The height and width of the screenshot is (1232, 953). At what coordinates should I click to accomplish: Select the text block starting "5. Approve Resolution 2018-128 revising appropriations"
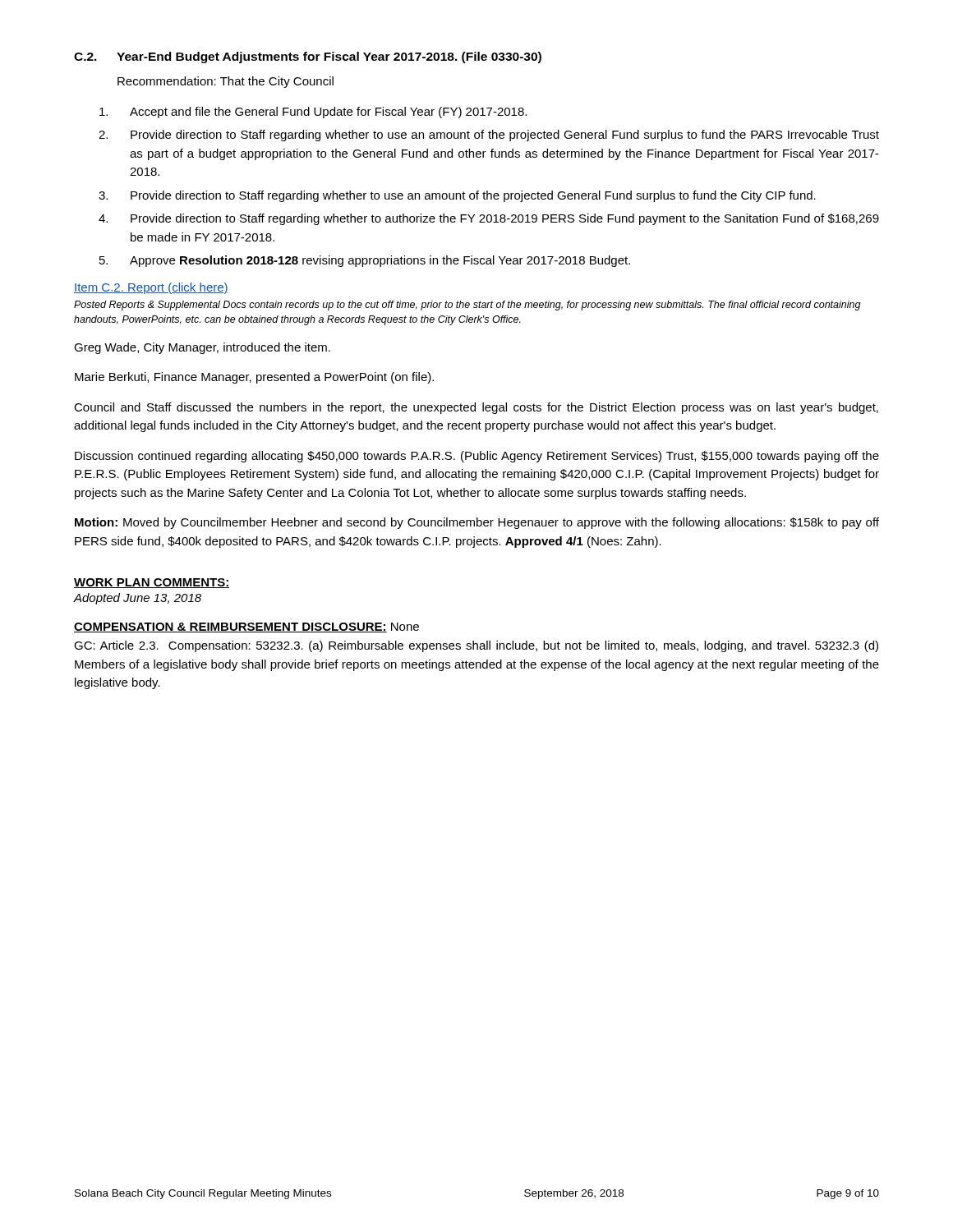(x=476, y=261)
